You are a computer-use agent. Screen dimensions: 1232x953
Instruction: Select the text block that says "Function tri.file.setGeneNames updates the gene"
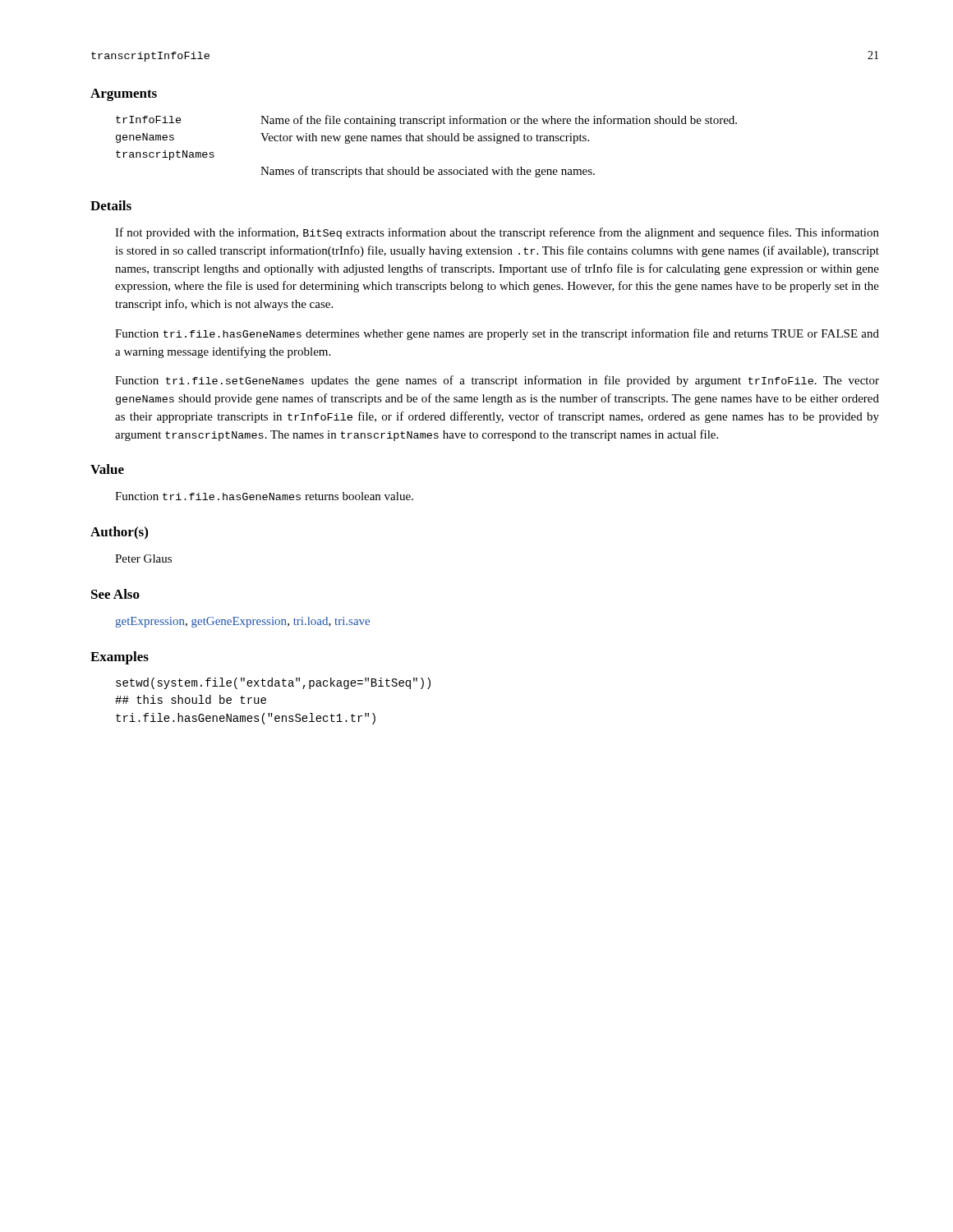(x=497, y=408)
